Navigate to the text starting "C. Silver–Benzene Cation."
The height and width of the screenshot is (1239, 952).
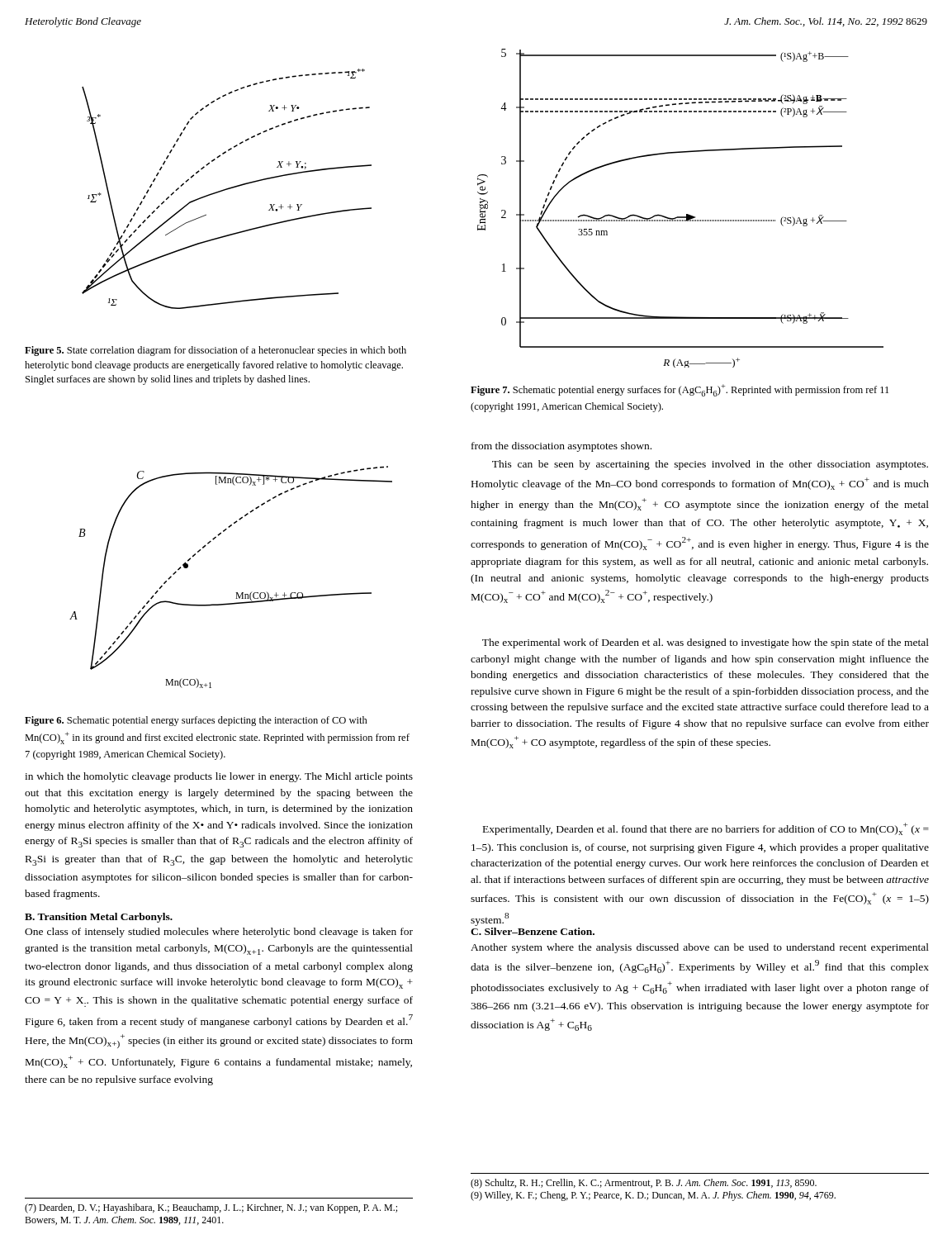[x=533, y=931]
